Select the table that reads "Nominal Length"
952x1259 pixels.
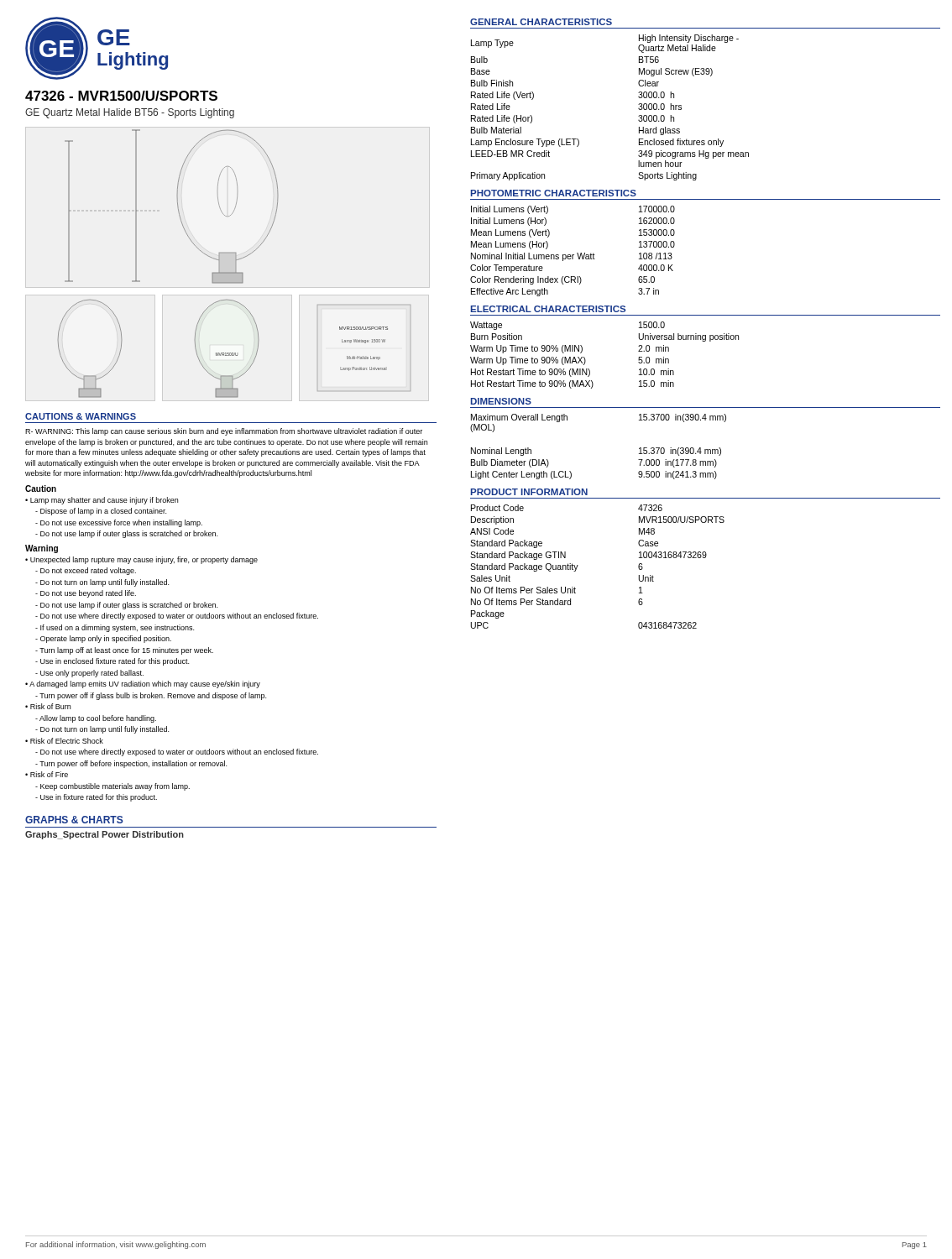click(705, 446)
